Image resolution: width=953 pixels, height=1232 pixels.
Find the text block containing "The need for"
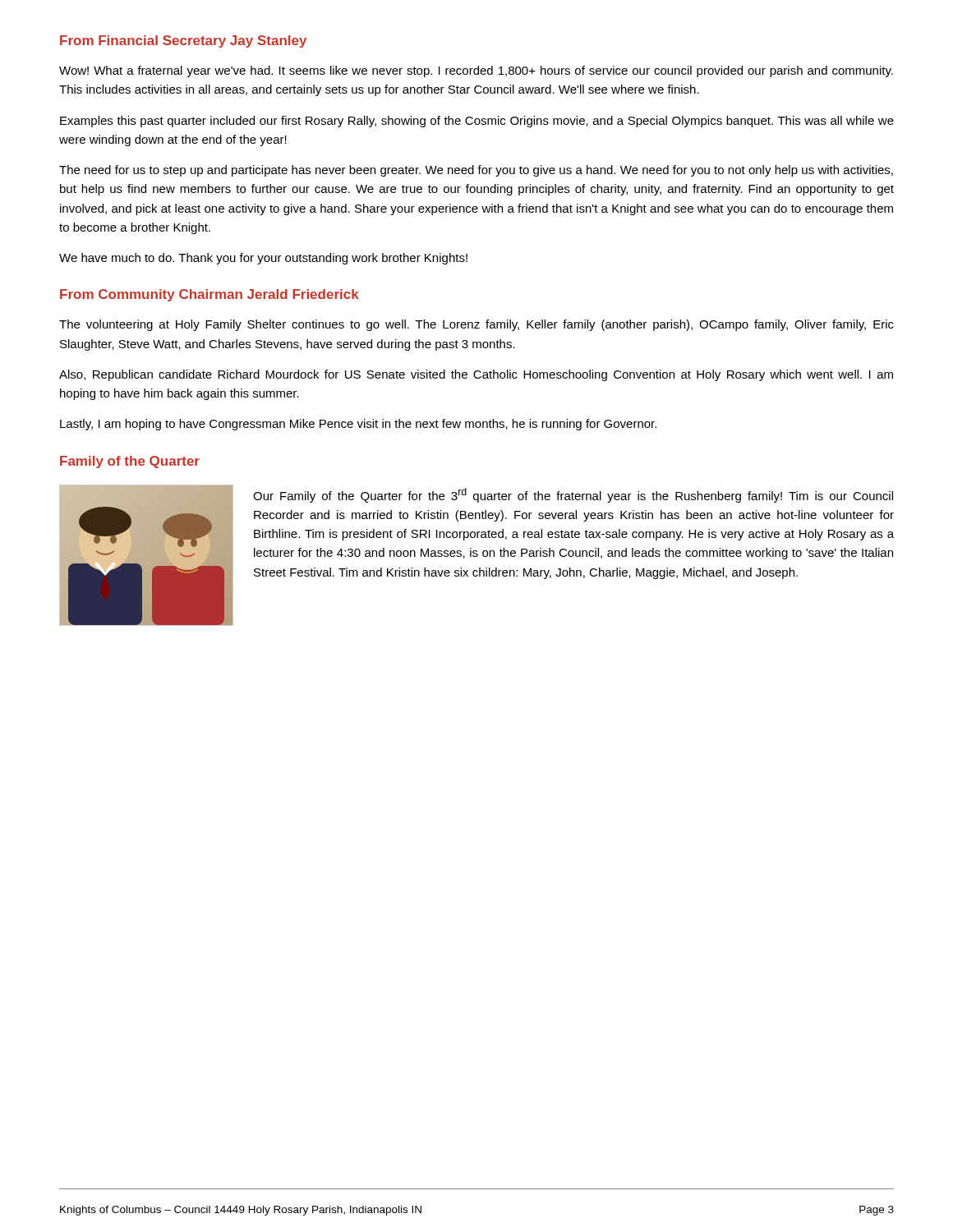[x=476, y=198]
